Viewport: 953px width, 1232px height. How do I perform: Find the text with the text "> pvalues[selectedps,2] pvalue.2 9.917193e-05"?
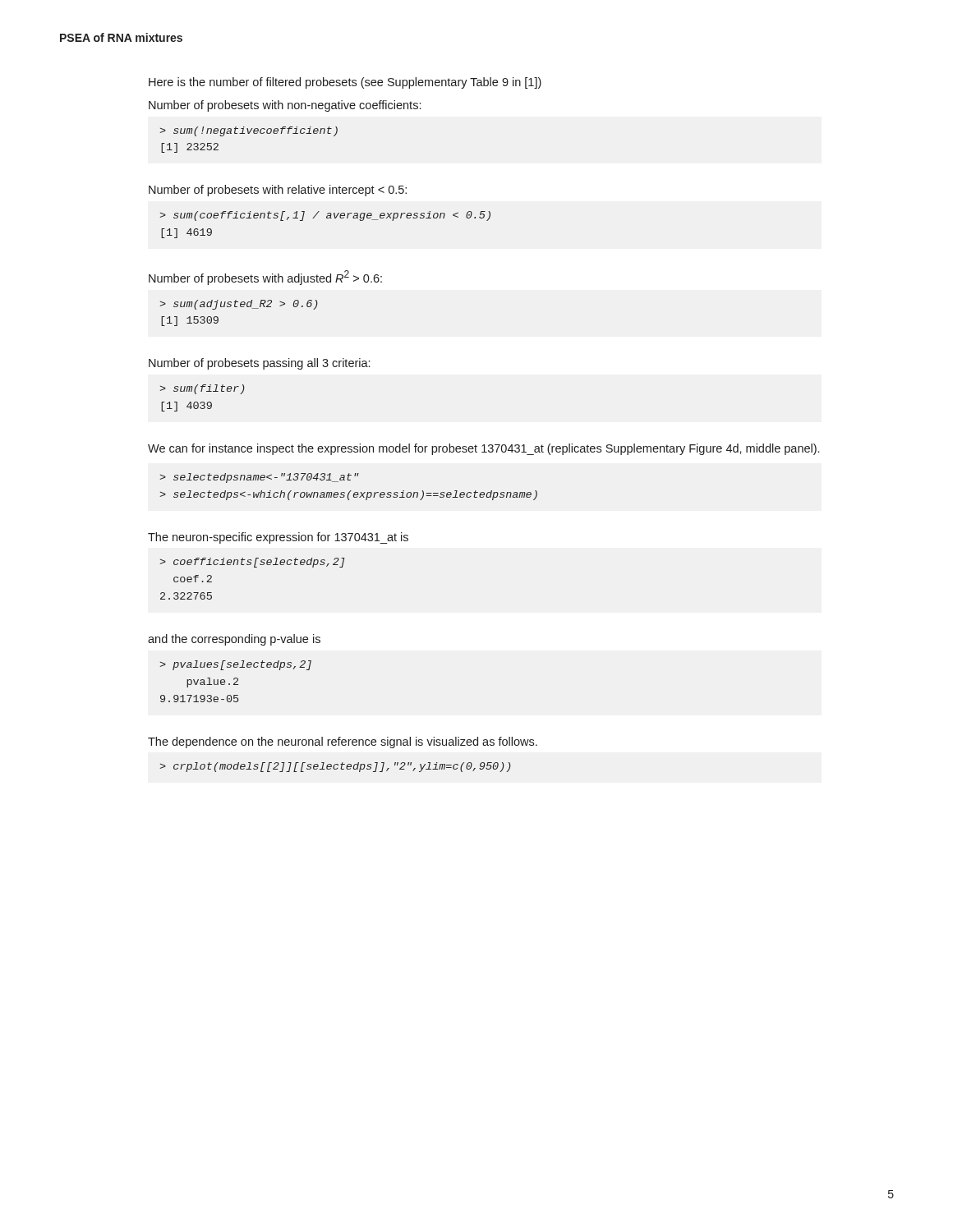tap(236, 682)
